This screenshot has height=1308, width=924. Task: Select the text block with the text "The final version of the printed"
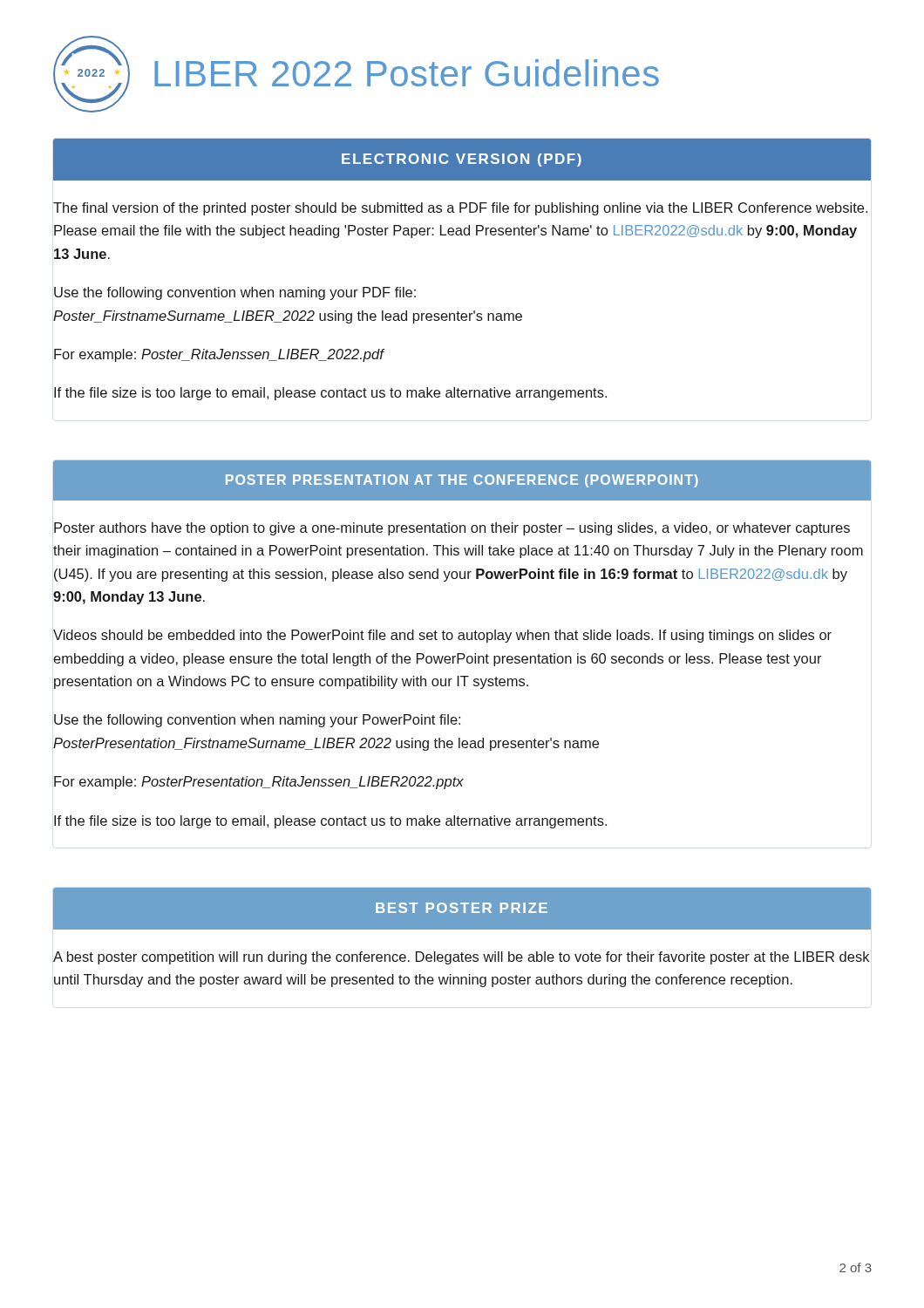click(x=461, y=231)
